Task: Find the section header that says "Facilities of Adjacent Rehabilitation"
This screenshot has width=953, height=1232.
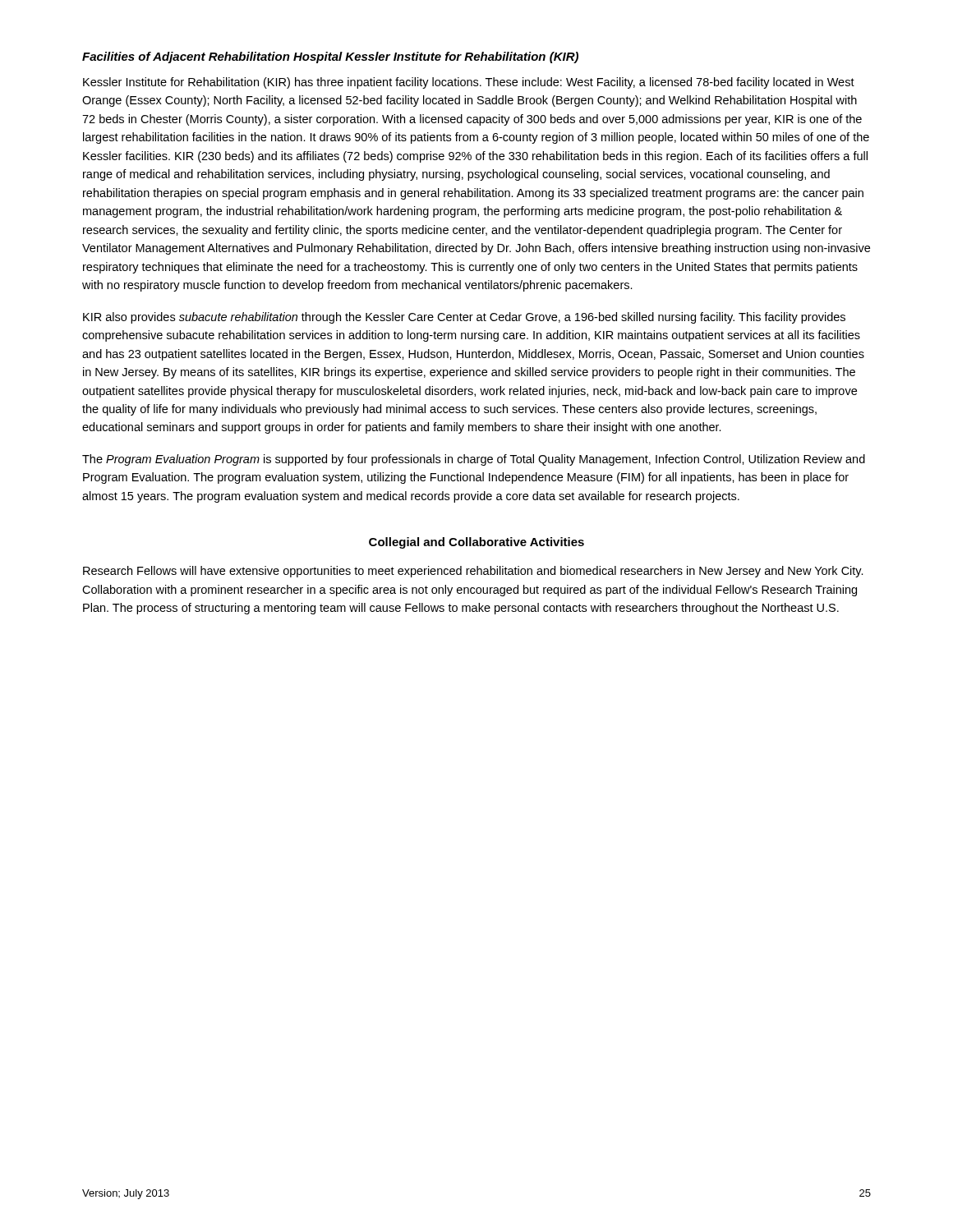Action: (331, 56)
